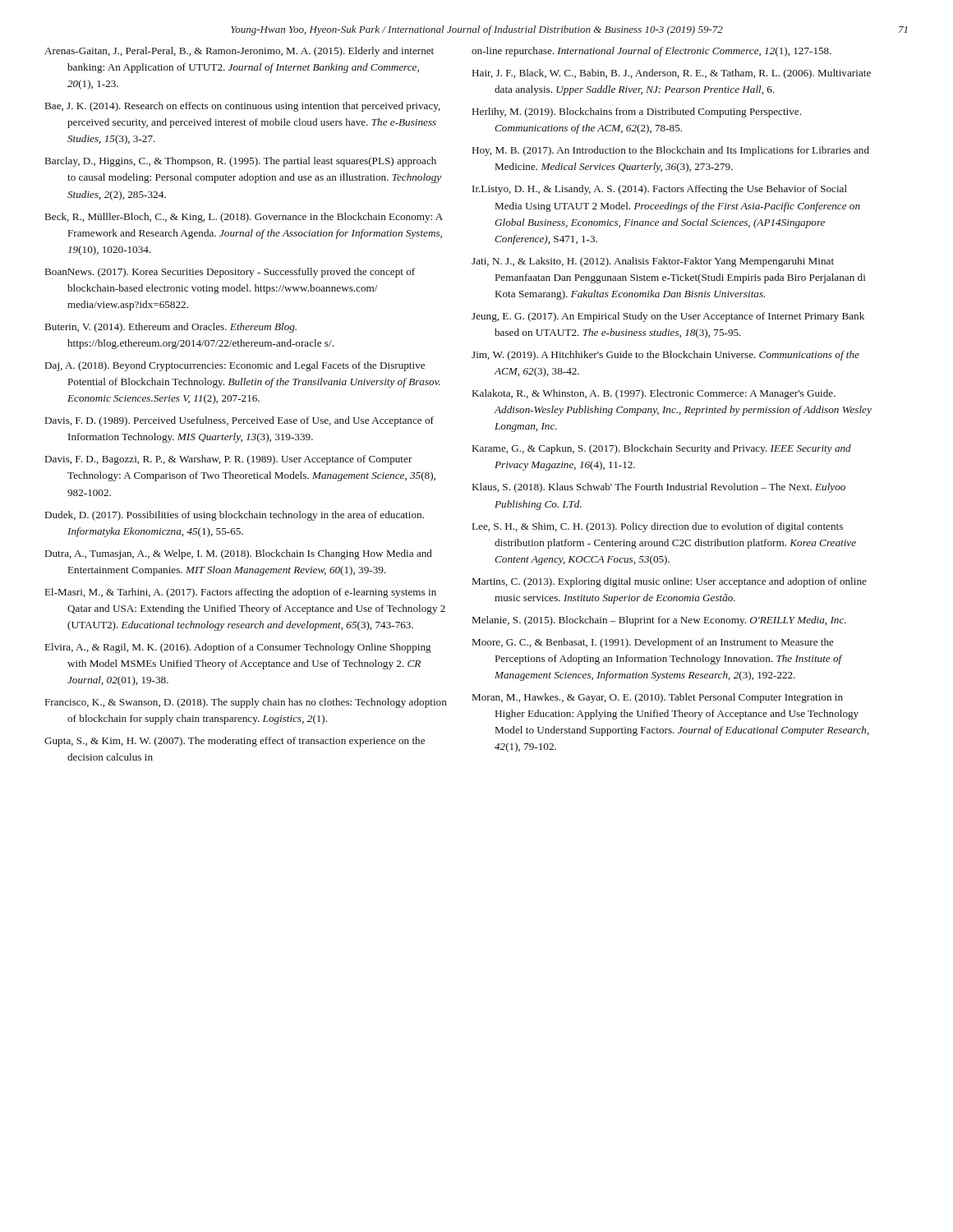Select the text block starting "Ir.Listyo, D. H., & Lisandy, A."
The height and width of the screenshot is (1232, 953).
coord(666,214)
